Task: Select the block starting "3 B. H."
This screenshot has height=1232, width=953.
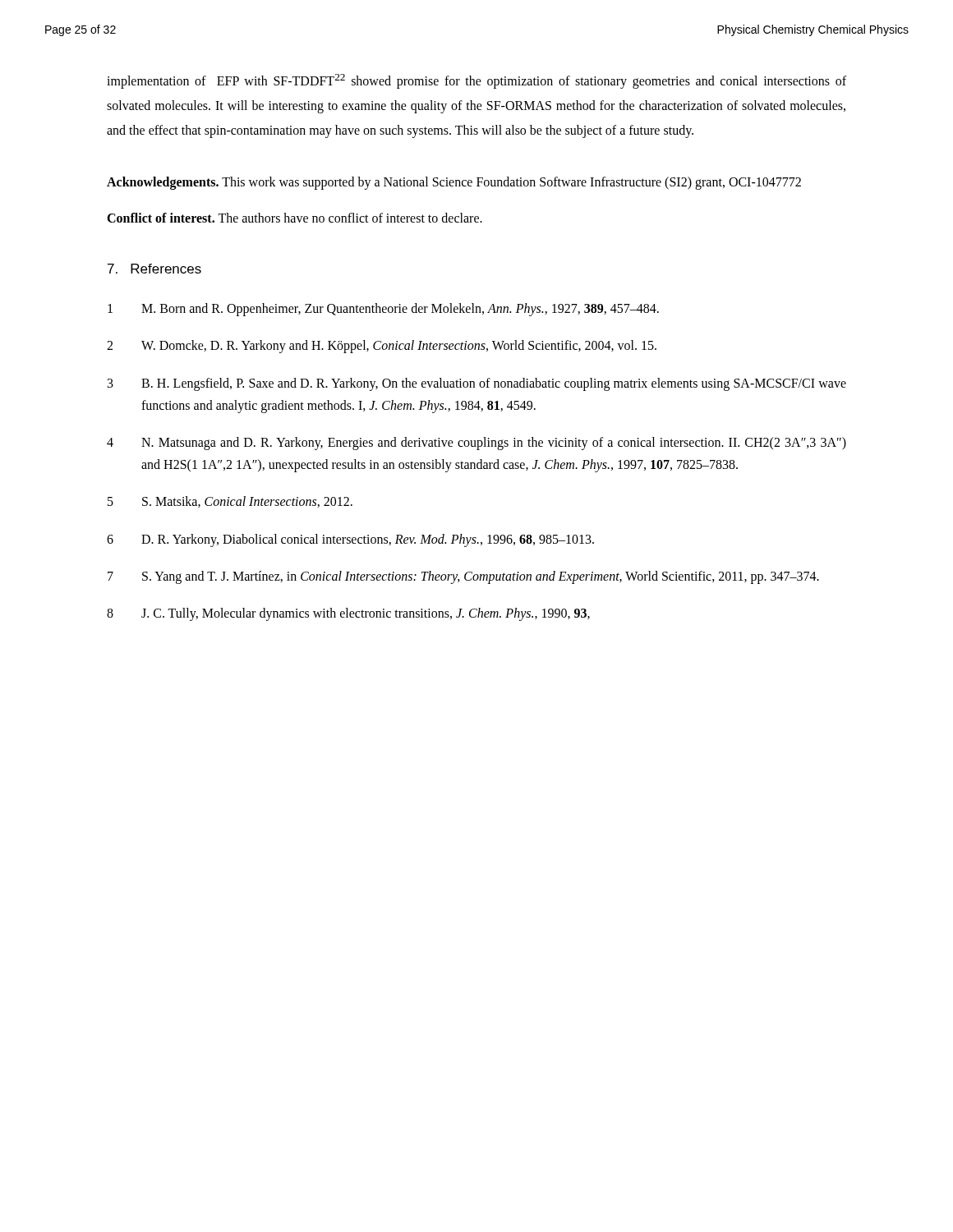Action: point(476,394)
